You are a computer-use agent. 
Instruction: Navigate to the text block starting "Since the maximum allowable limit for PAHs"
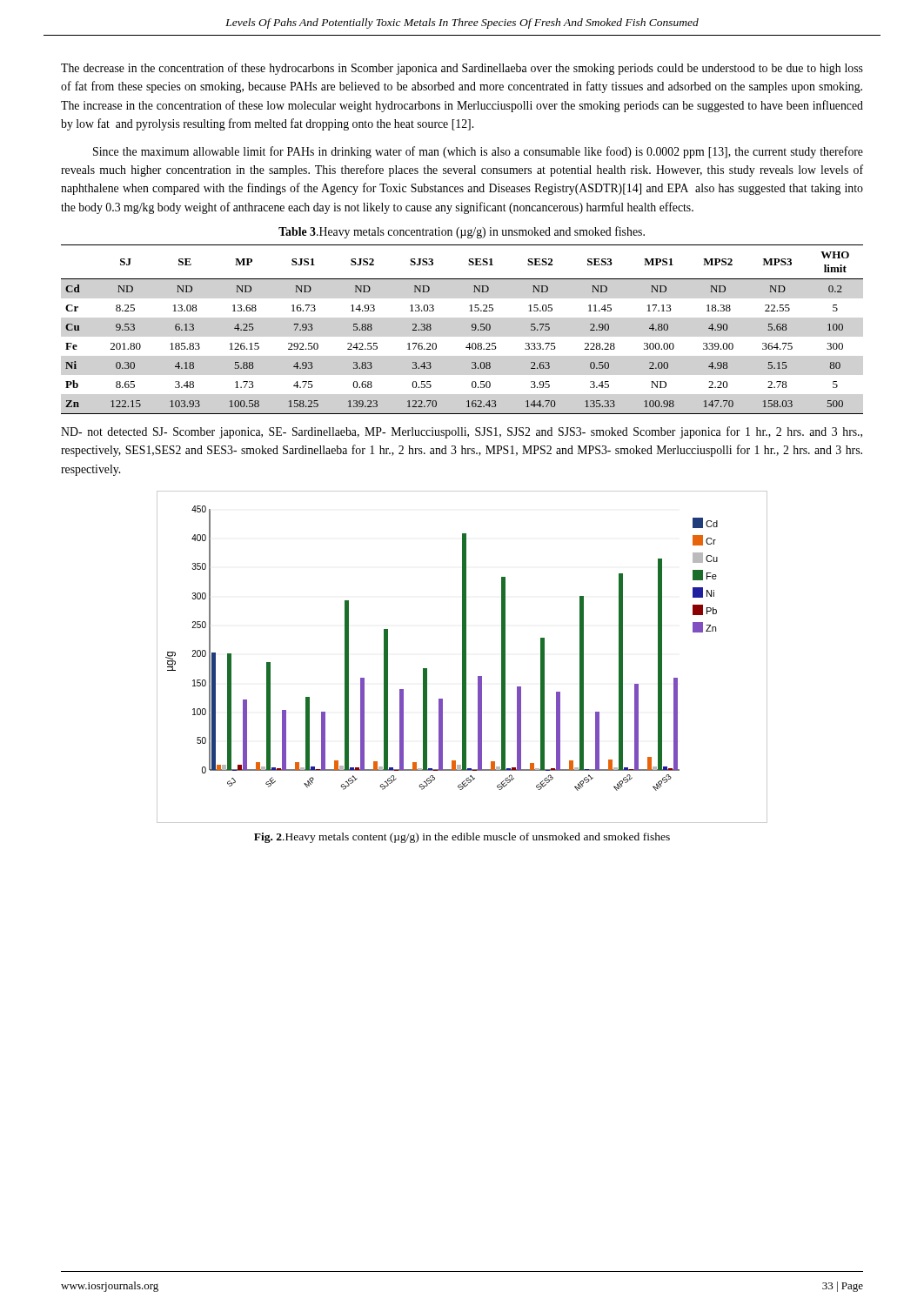[462, 179]
